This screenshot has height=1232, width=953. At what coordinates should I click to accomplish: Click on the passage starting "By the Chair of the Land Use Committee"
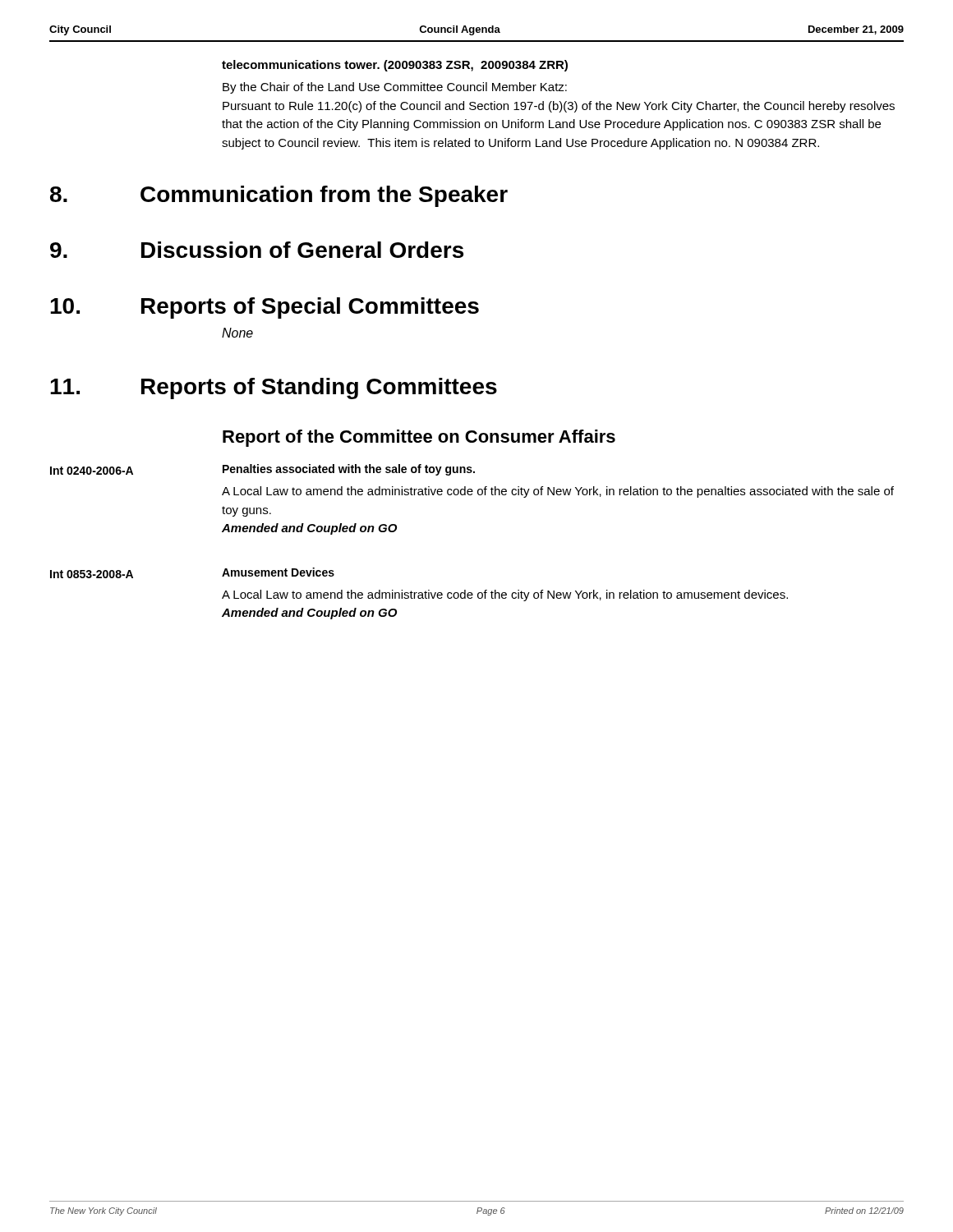[x=559, y=114]
